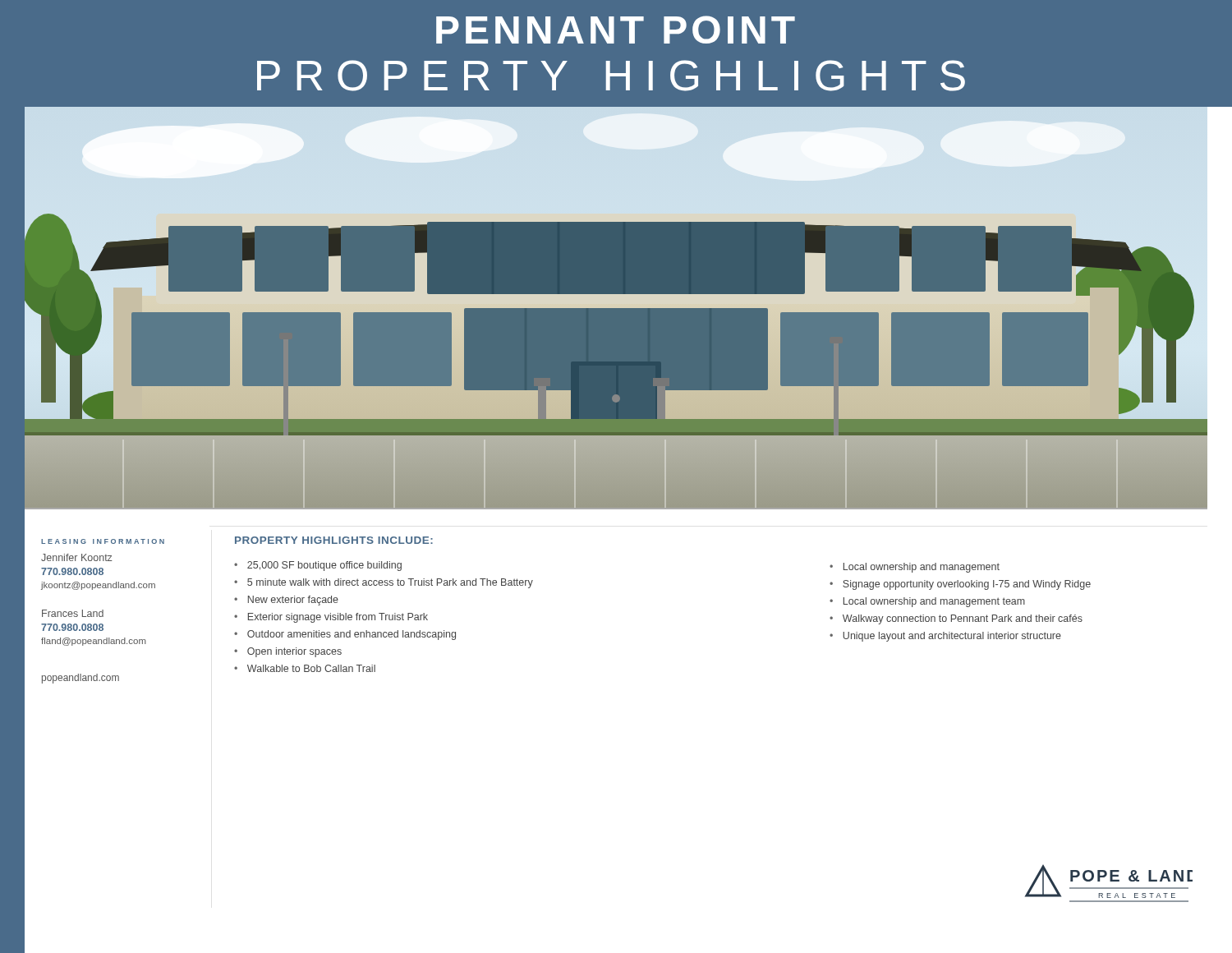
Task: Locate the photo
Action: pos(616,308)
